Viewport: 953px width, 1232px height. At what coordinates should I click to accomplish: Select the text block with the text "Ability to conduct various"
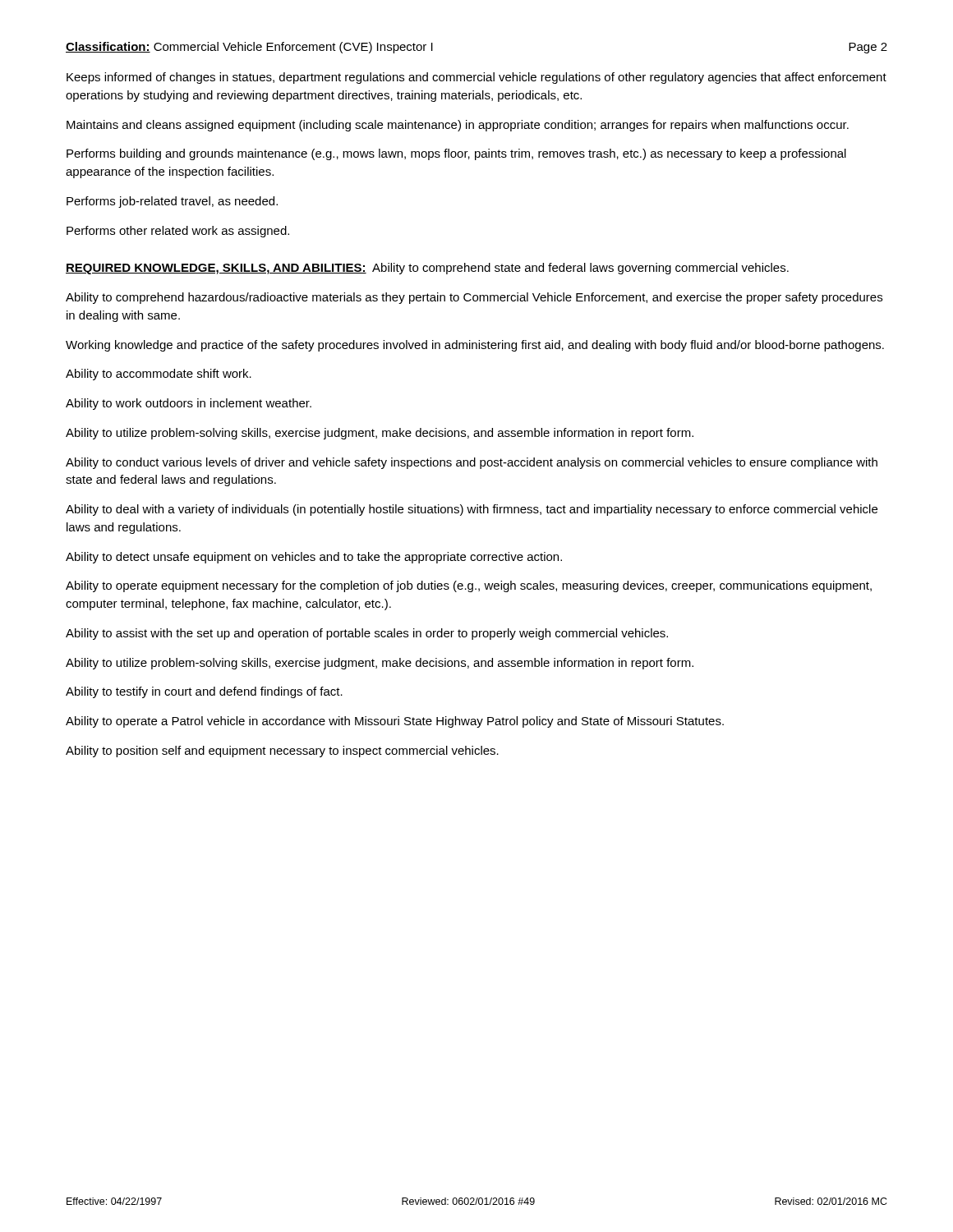click(472, 471)
